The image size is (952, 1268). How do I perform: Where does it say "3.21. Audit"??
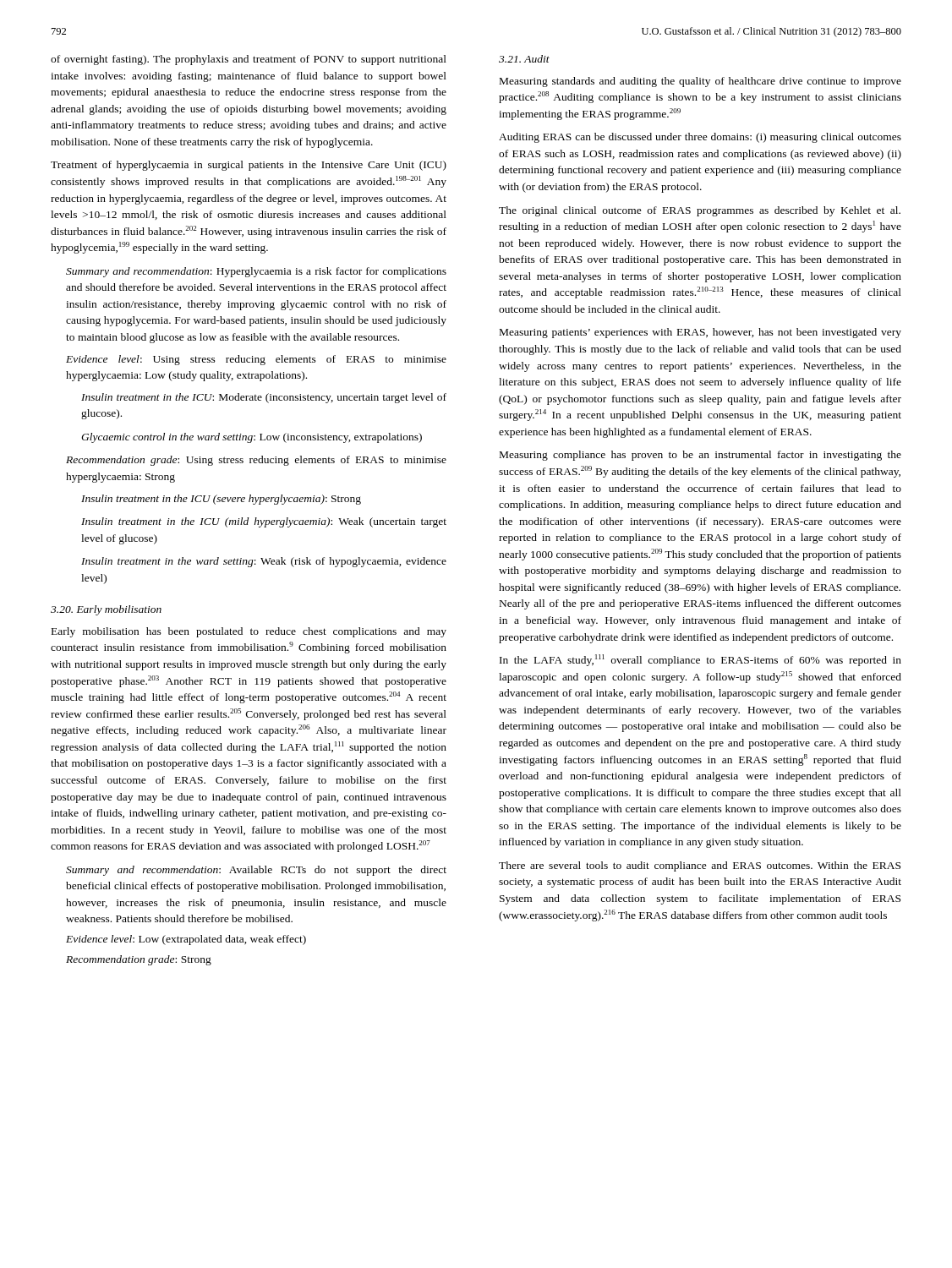tap(524, 59)
